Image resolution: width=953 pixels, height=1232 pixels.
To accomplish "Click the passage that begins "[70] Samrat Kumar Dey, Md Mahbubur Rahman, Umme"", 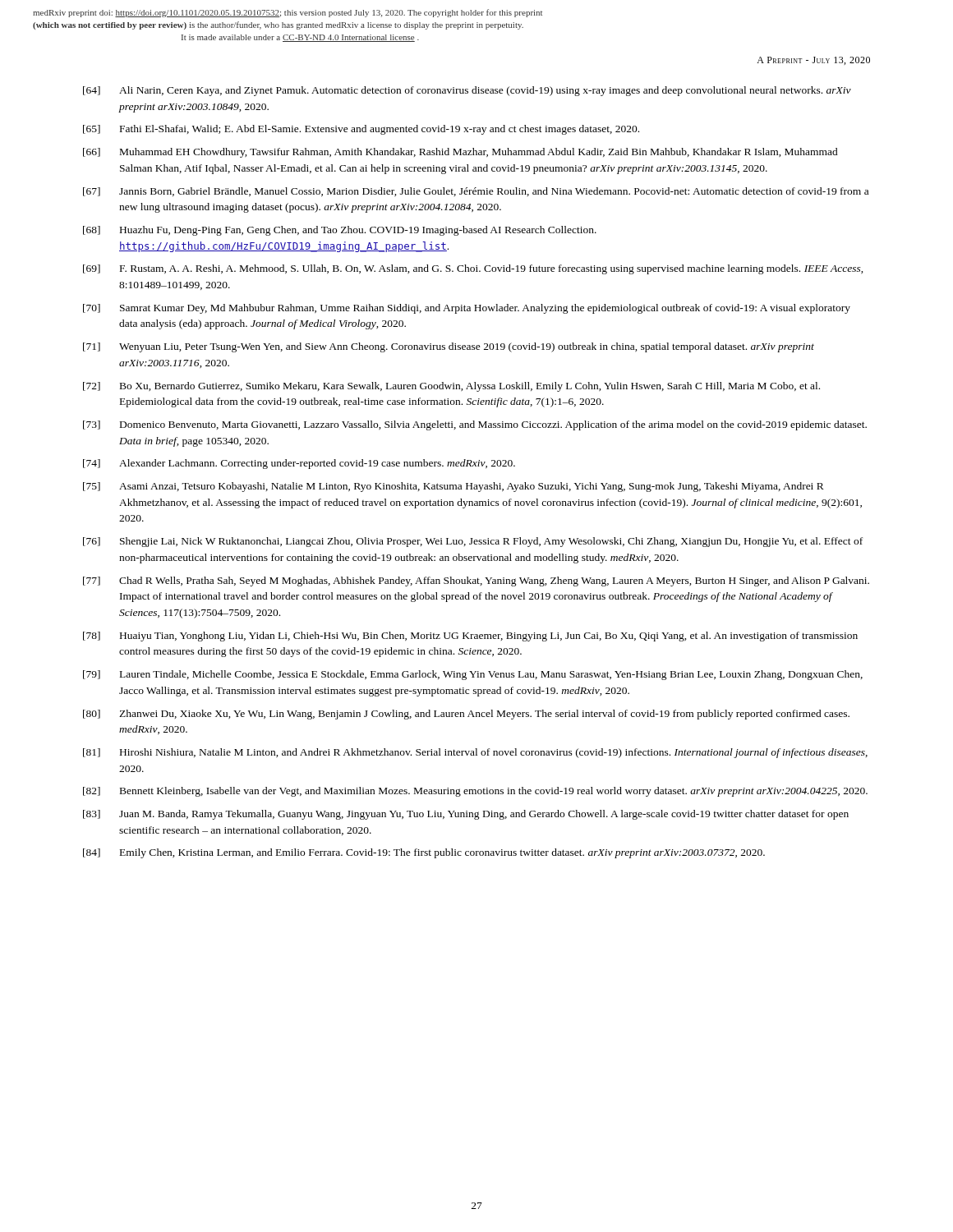I will [476, 316].
